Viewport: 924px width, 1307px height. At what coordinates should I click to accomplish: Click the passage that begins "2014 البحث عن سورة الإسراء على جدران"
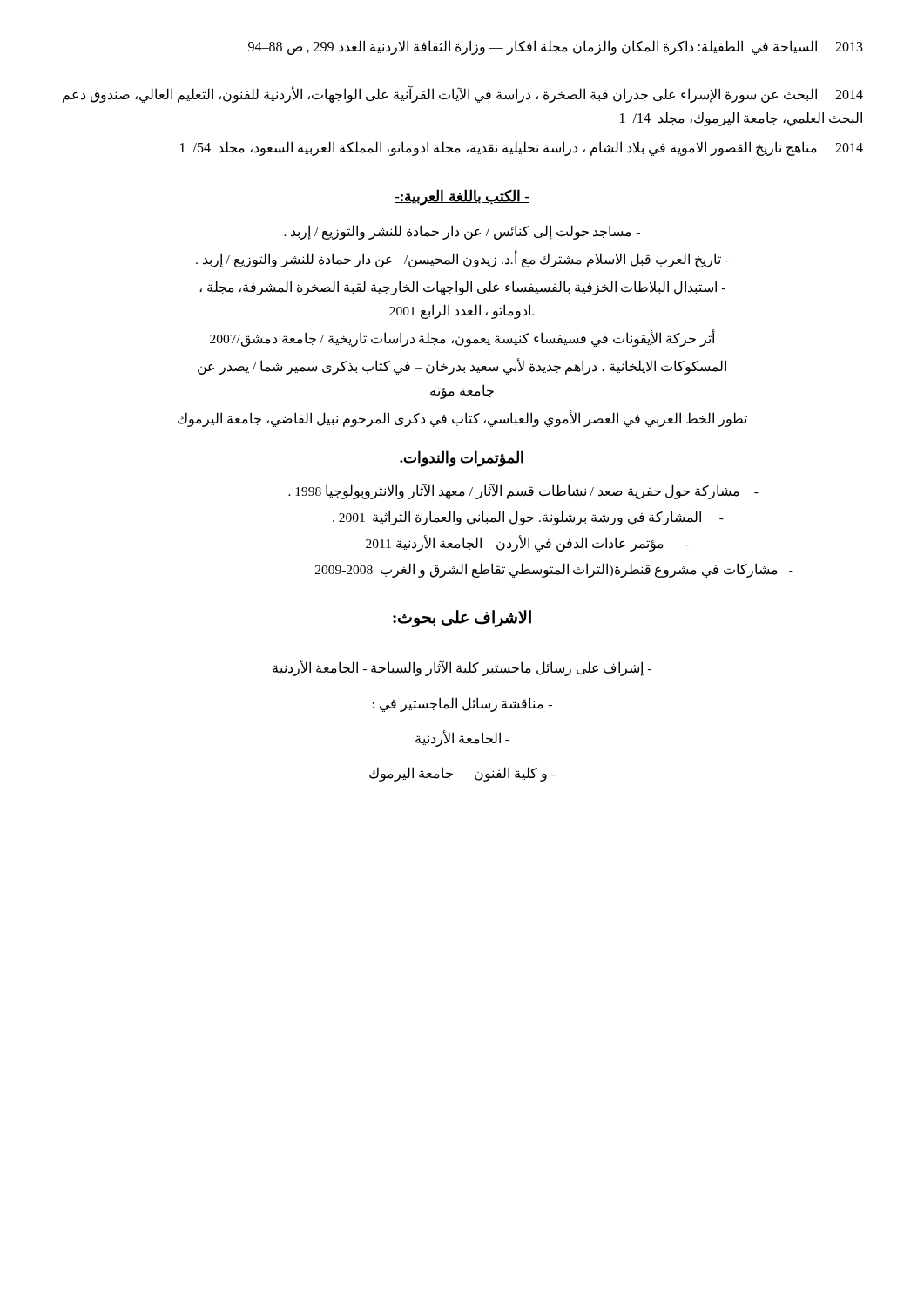point(462,107)
